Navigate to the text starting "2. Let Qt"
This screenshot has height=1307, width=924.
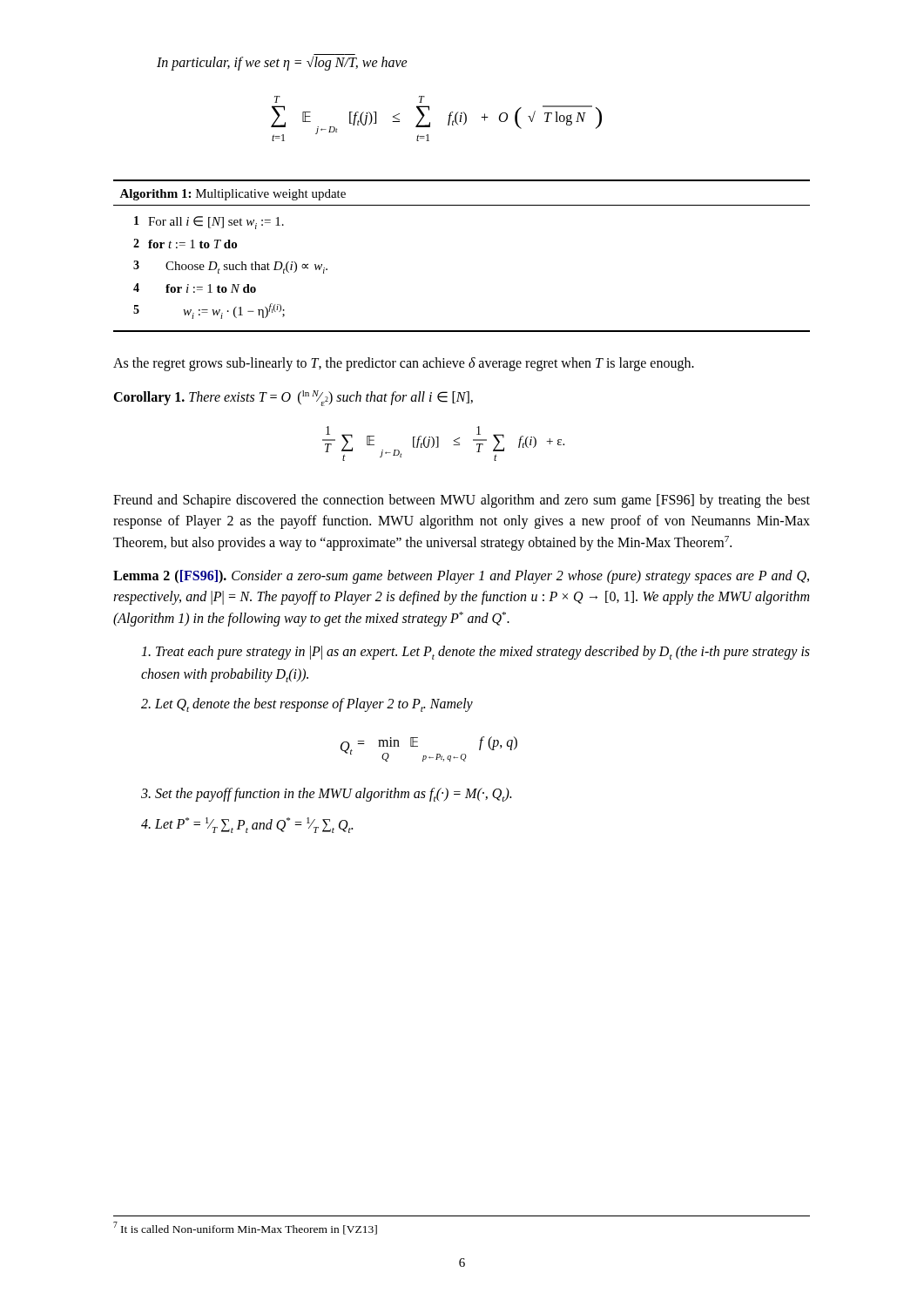(x=462, y=705)
